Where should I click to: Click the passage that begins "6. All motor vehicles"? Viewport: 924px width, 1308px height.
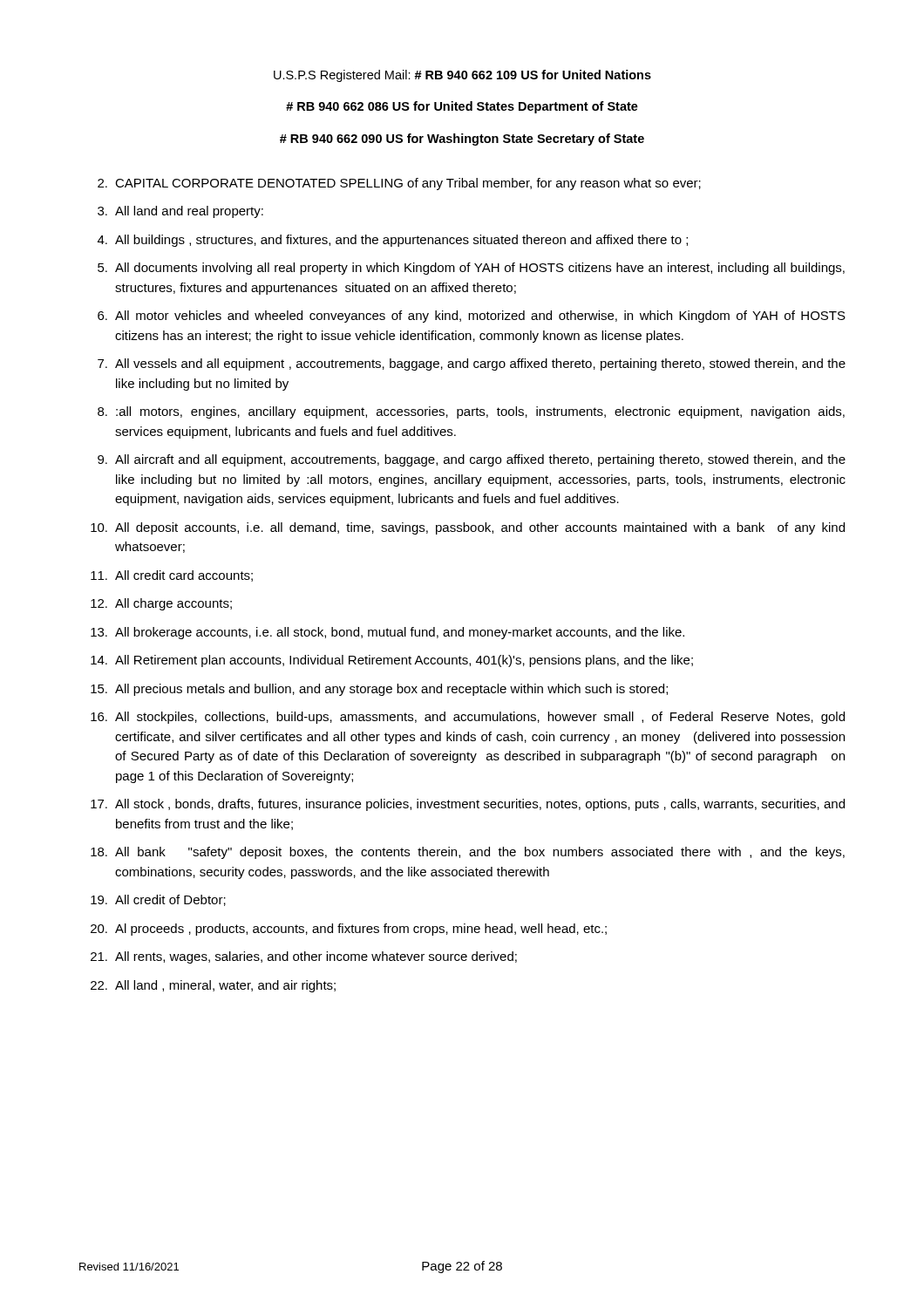[x=462, y=326]
